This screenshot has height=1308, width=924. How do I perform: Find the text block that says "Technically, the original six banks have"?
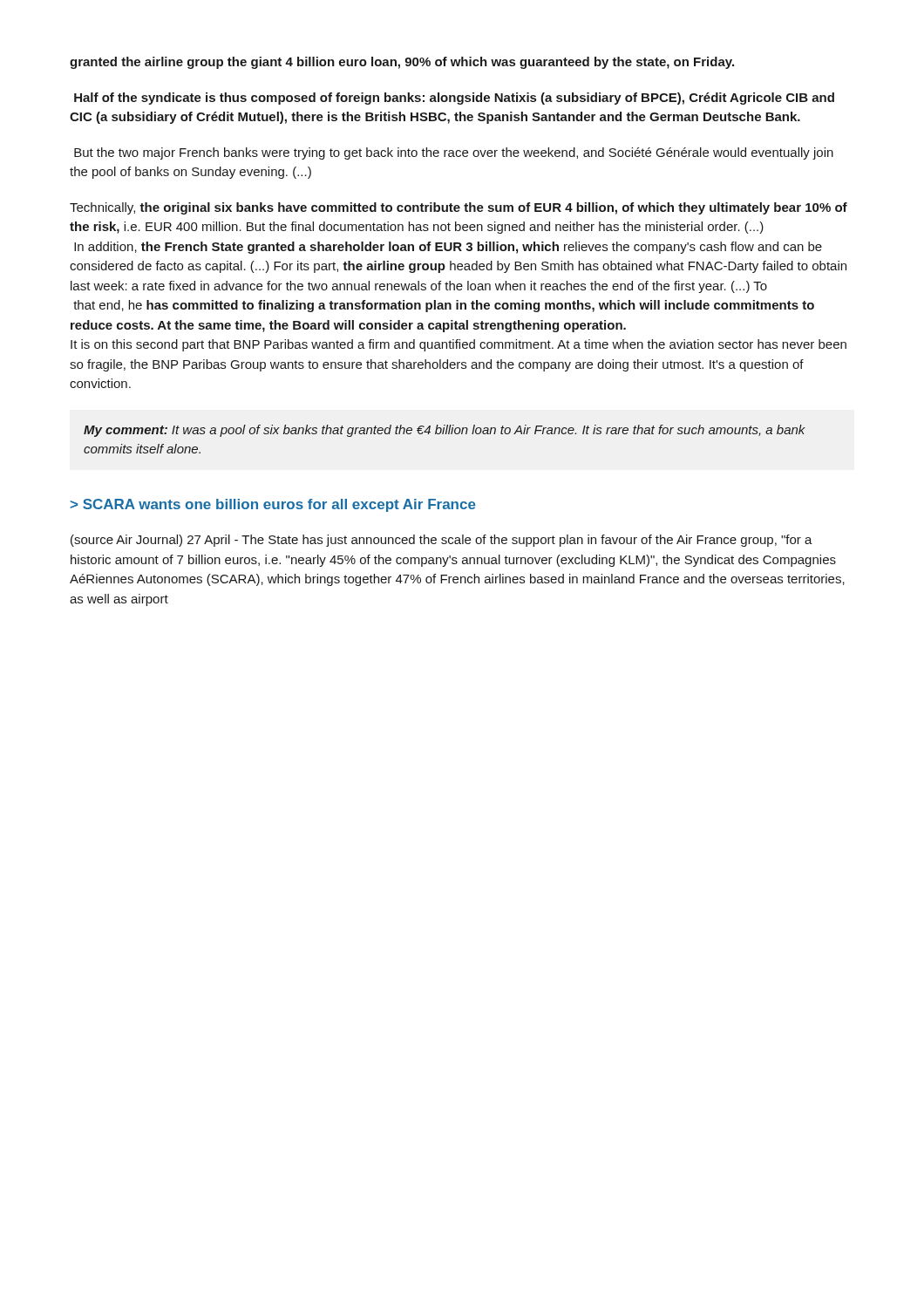point(459,295)
